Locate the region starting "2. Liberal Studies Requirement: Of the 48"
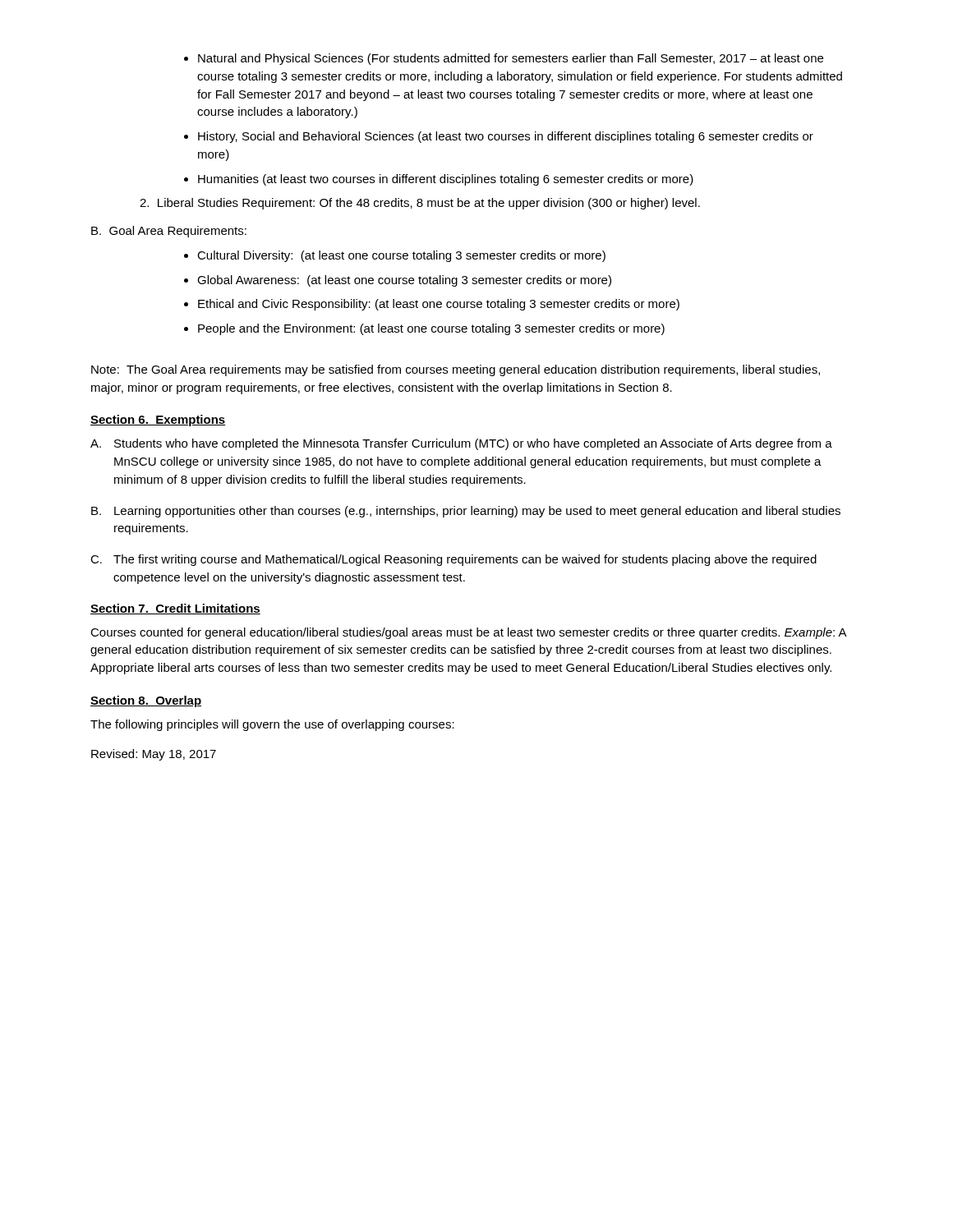 click(x=420, y=203)
